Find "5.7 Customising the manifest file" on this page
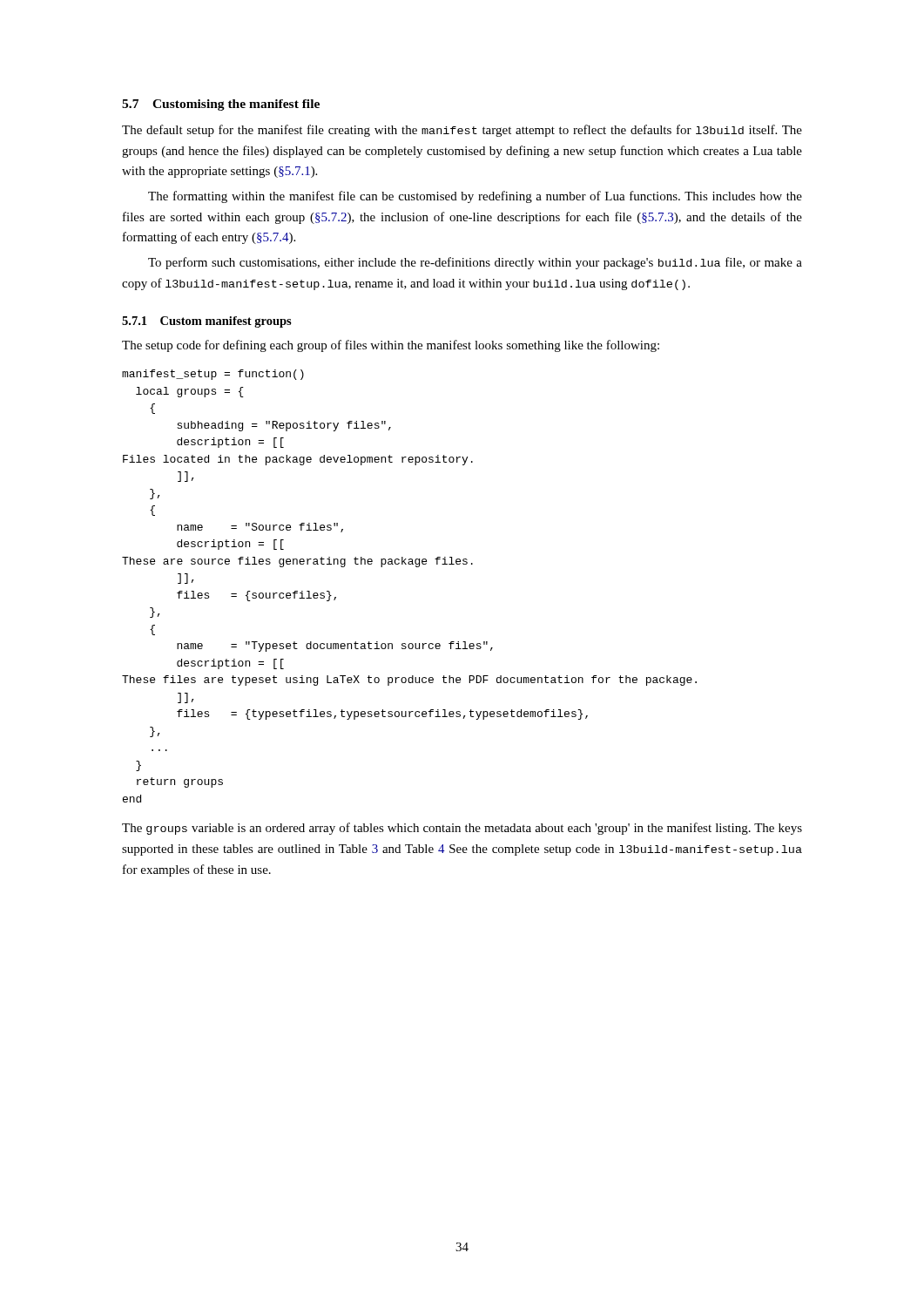This screenshot has height=1307, width=924. click(x=221, y=103)
